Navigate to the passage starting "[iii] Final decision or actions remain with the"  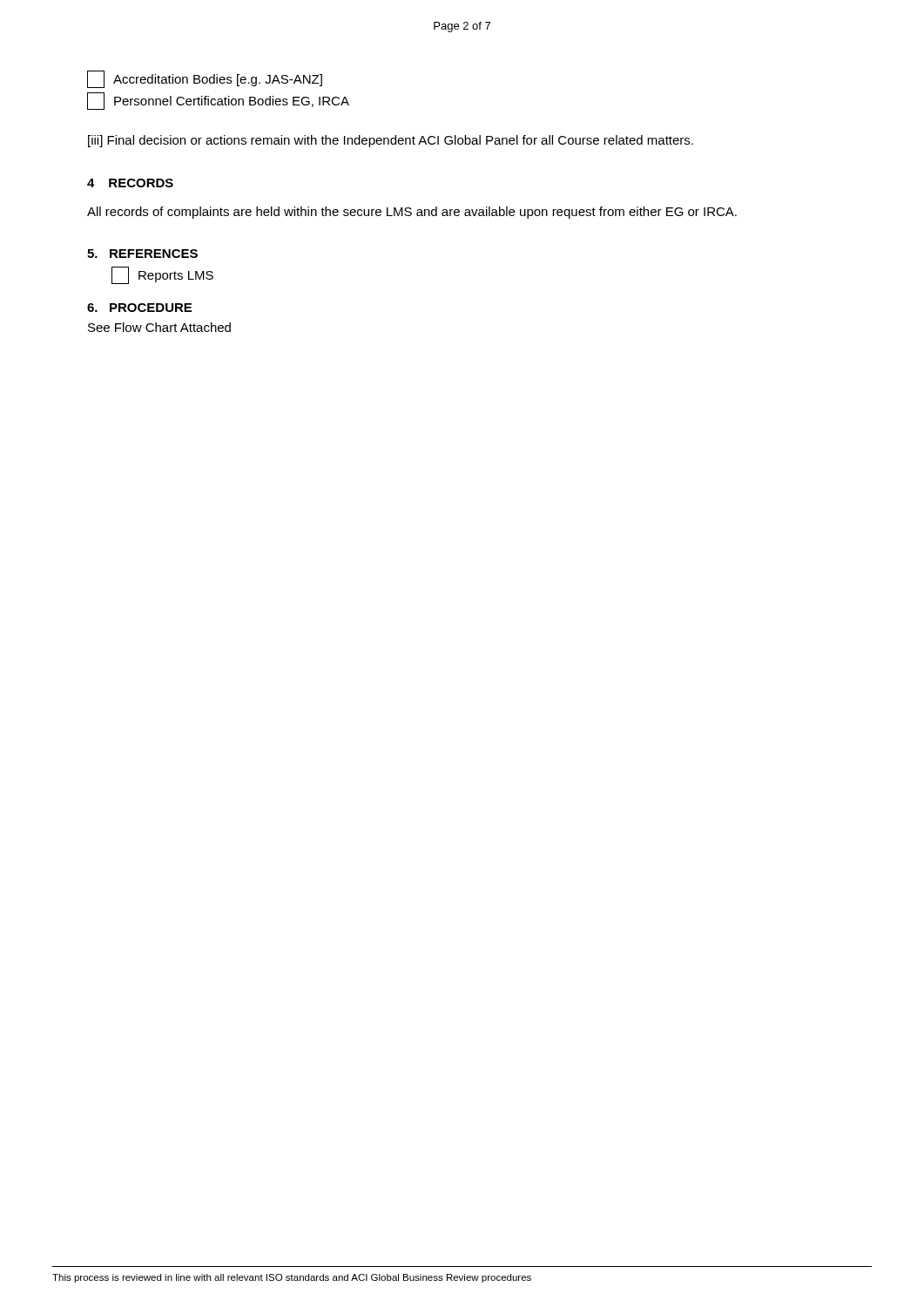click(x=391, y=140)
